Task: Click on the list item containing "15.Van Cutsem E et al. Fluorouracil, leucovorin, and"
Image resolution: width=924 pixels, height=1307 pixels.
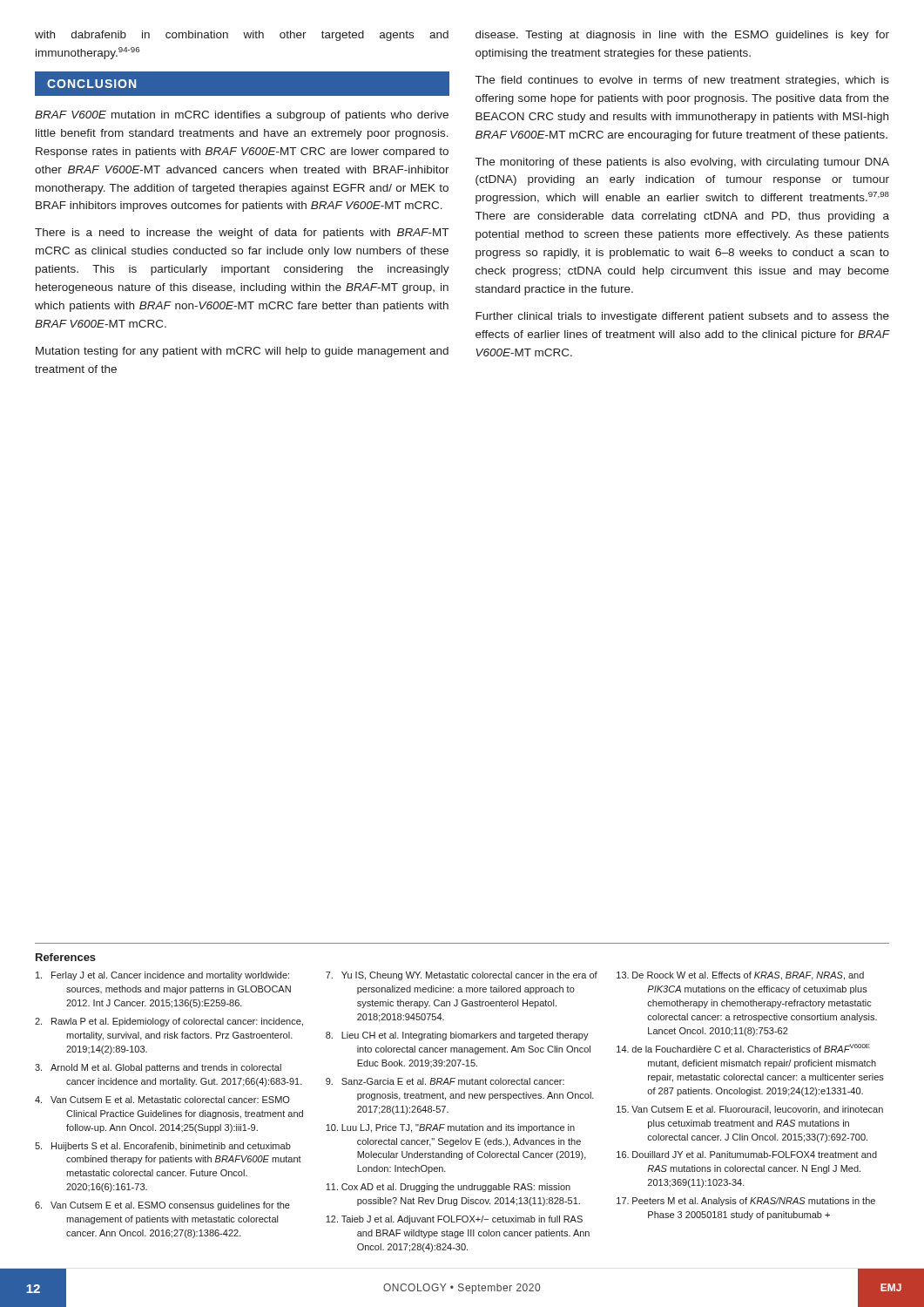Action: 753,1124
